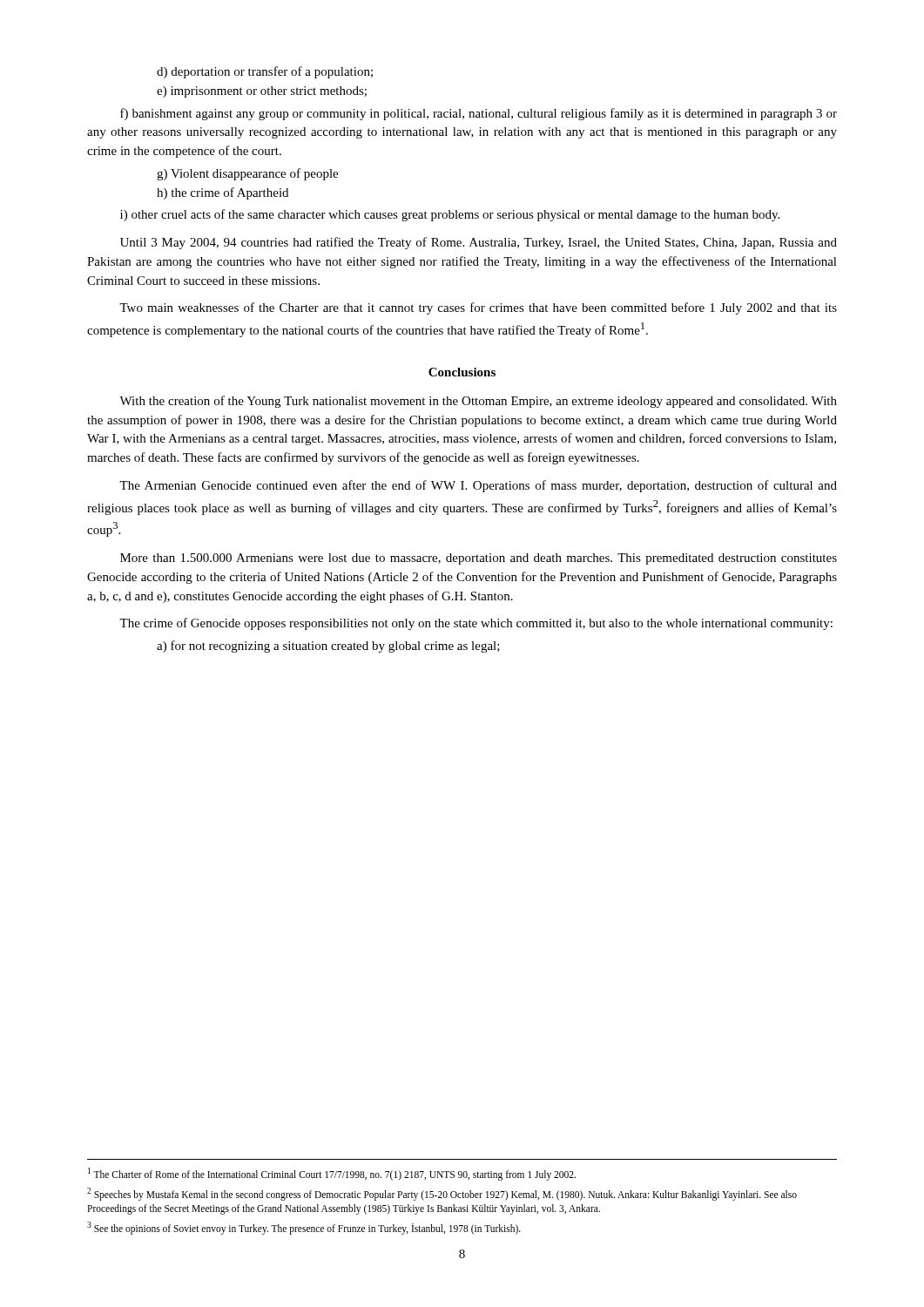Locate the text block that says "Until 3 May 2004, 94 countries had"

462,262
